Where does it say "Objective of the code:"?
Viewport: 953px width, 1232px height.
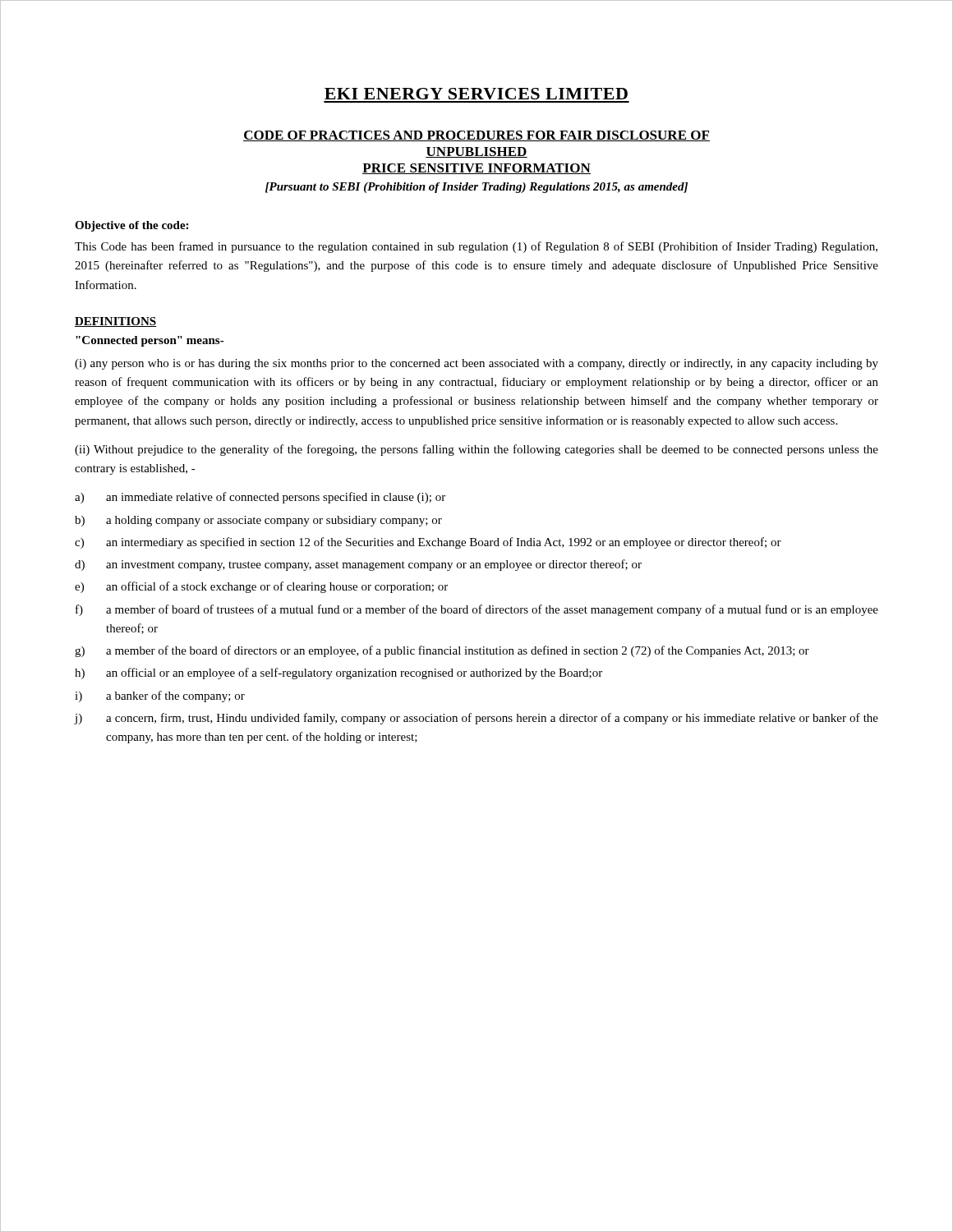(x=132, y=225)
